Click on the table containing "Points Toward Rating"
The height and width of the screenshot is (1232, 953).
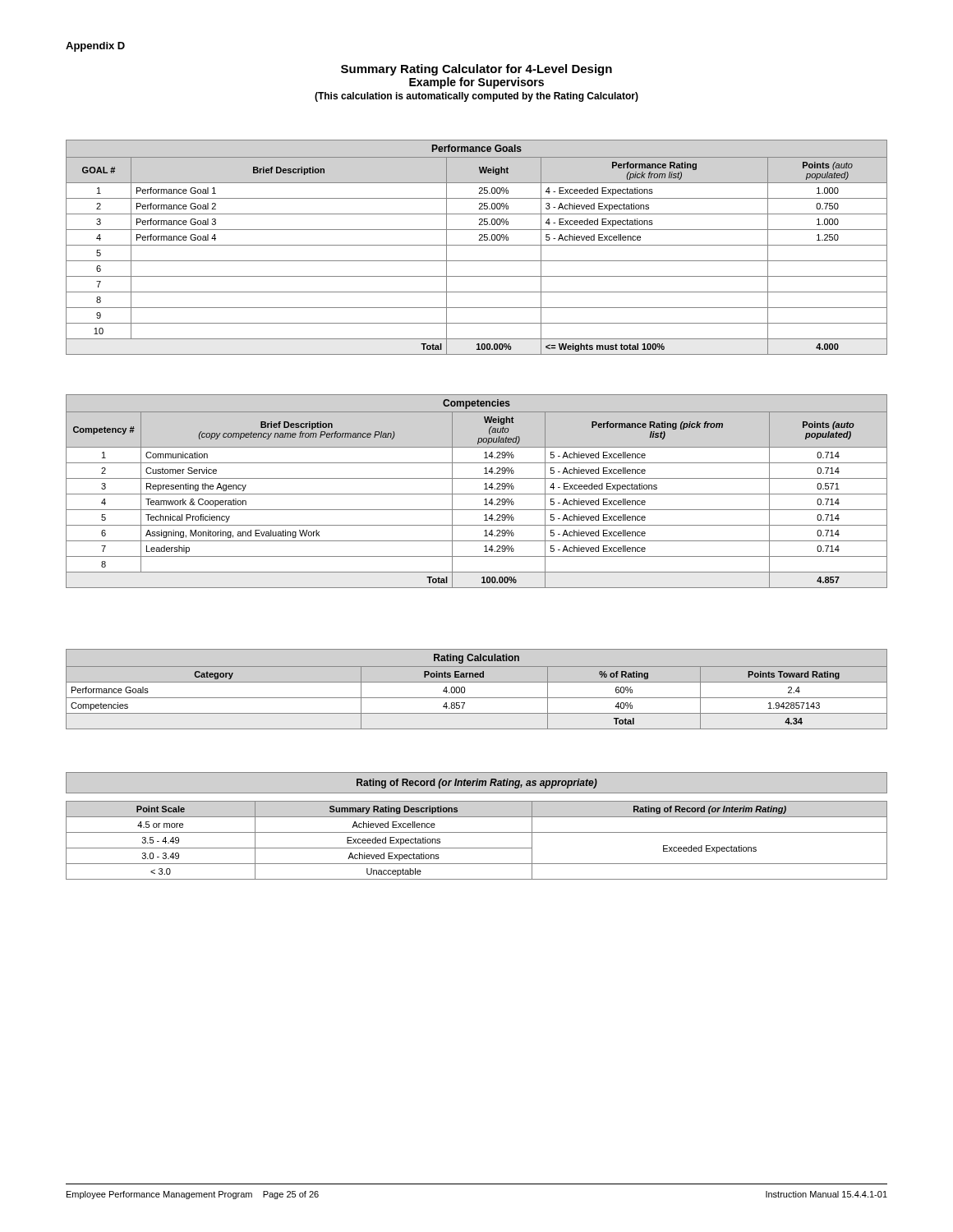[x=476, y=689]
